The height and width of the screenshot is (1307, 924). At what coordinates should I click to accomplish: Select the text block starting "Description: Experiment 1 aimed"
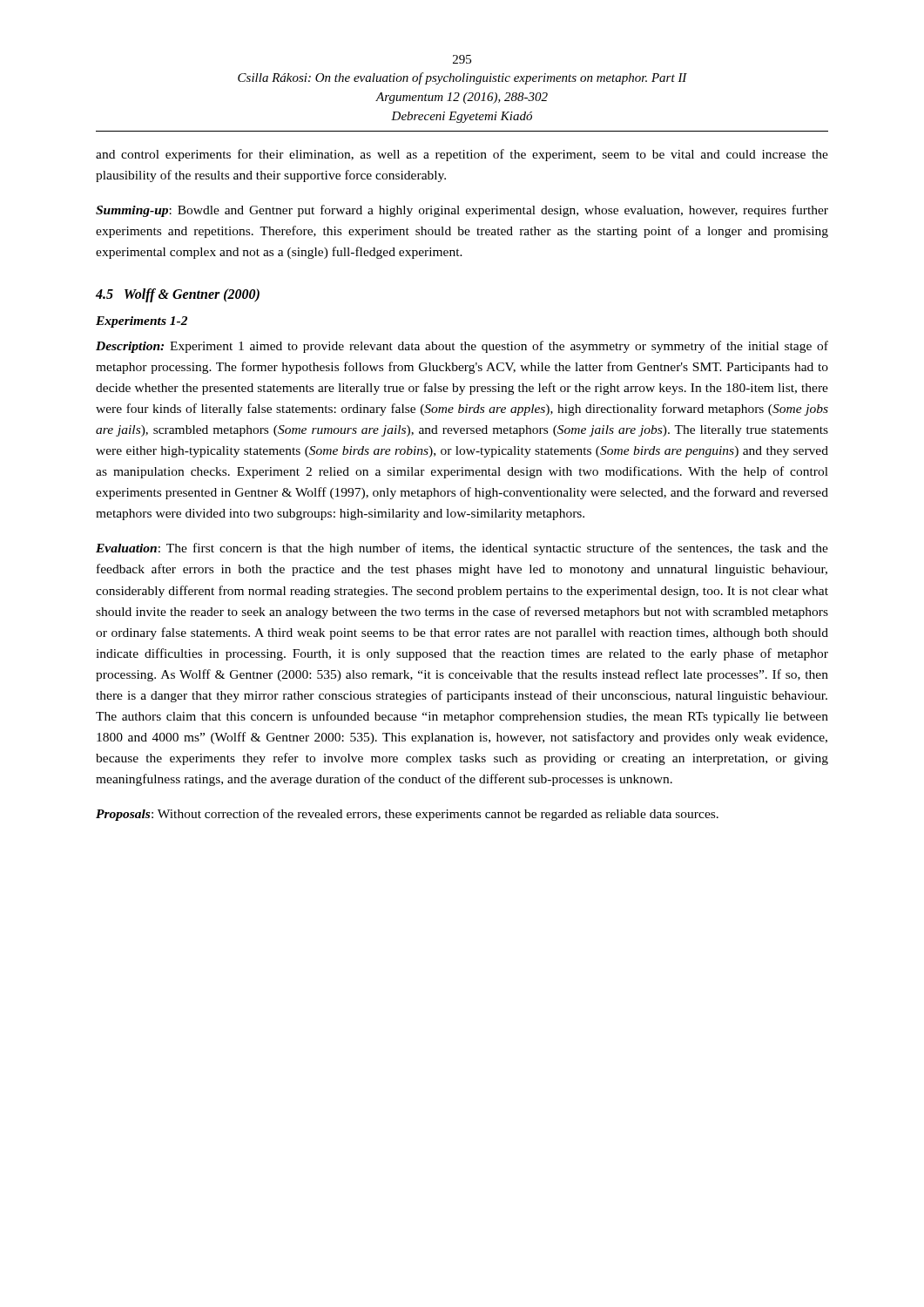pyautogui.click(x=462, y=429)
